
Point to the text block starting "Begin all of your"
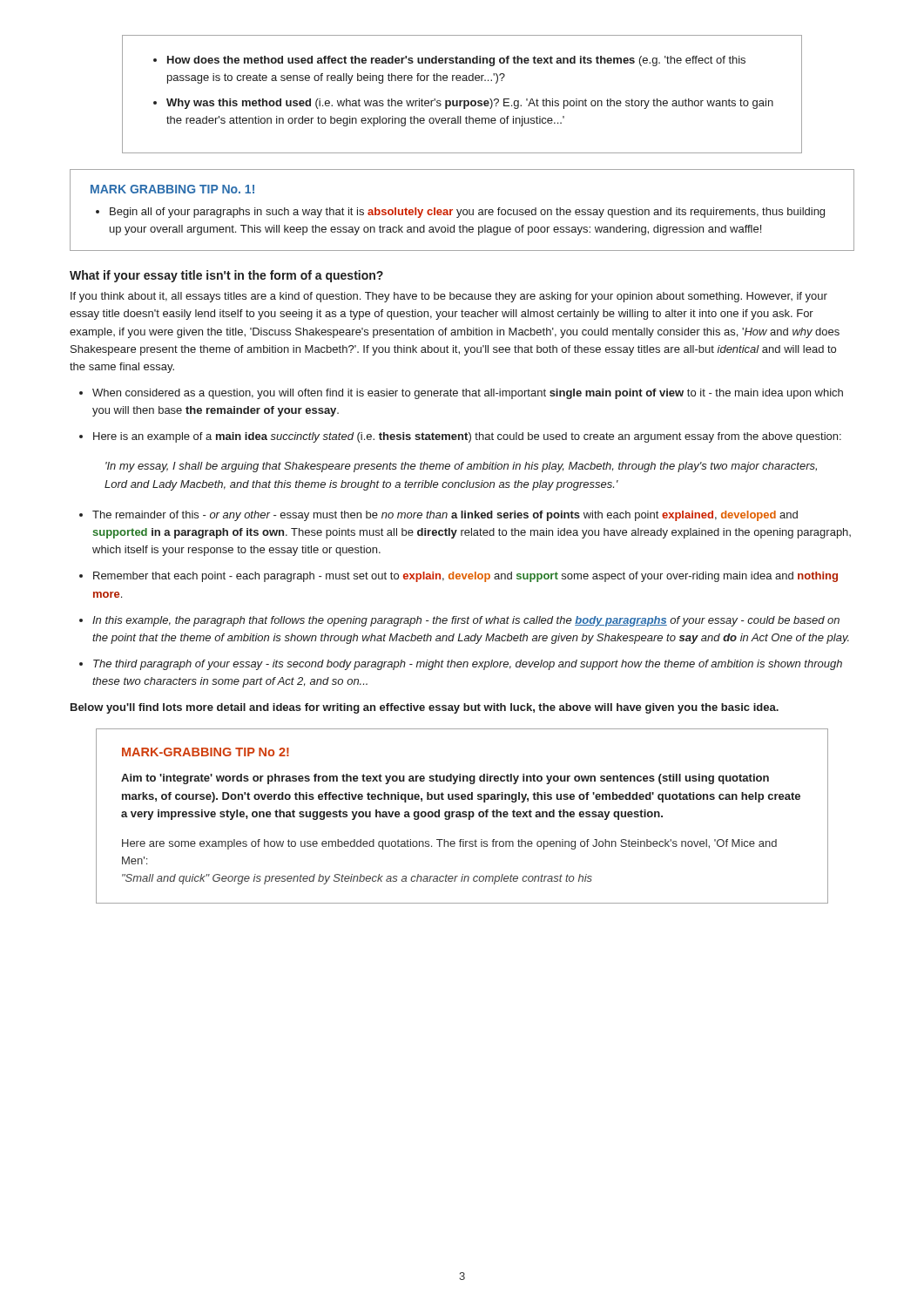coord(472,221)
